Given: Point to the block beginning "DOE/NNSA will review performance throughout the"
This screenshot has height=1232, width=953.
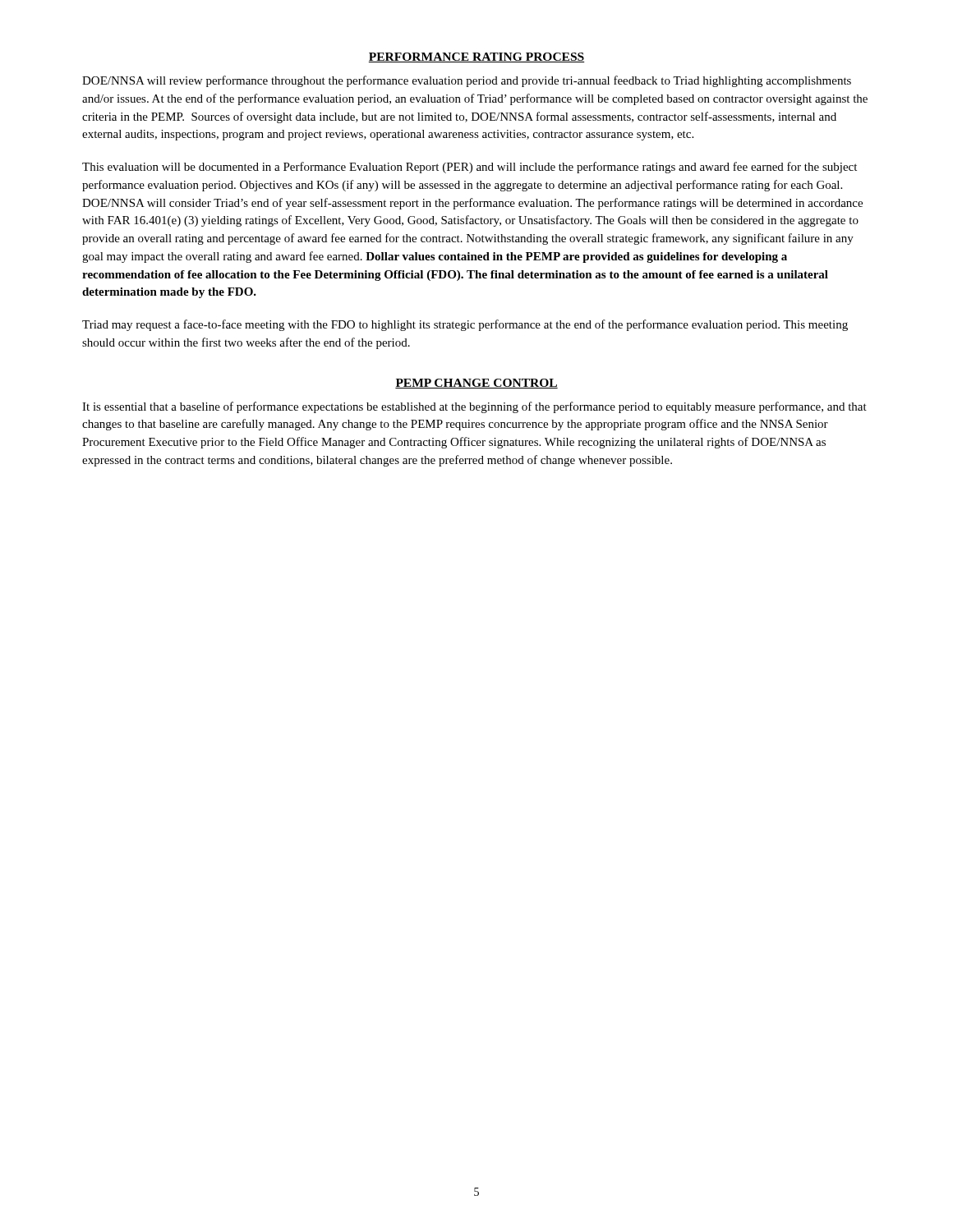Looking at the screenshot, I should click(475, 107).
